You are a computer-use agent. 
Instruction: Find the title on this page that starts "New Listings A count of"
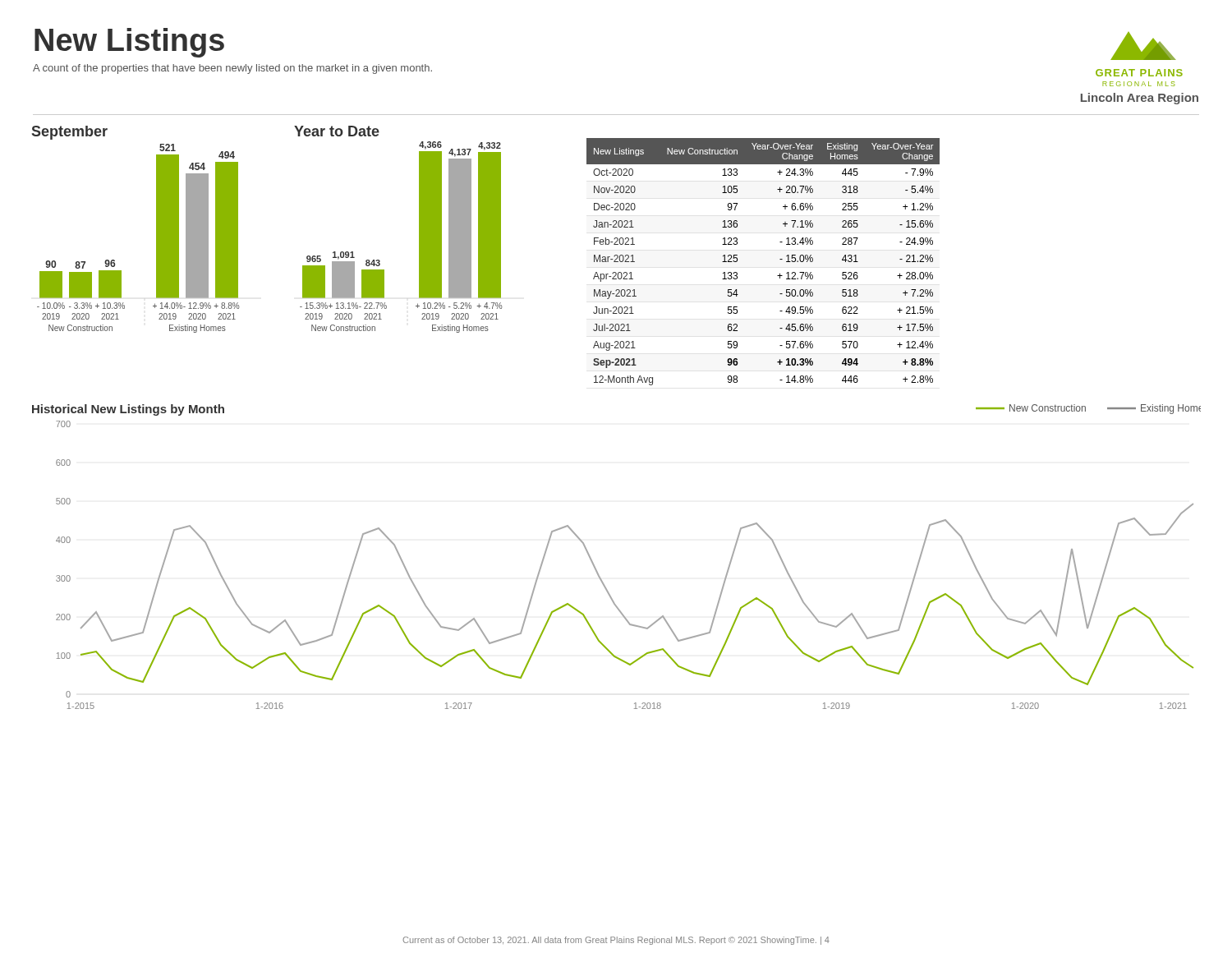(x=233, y=48)
